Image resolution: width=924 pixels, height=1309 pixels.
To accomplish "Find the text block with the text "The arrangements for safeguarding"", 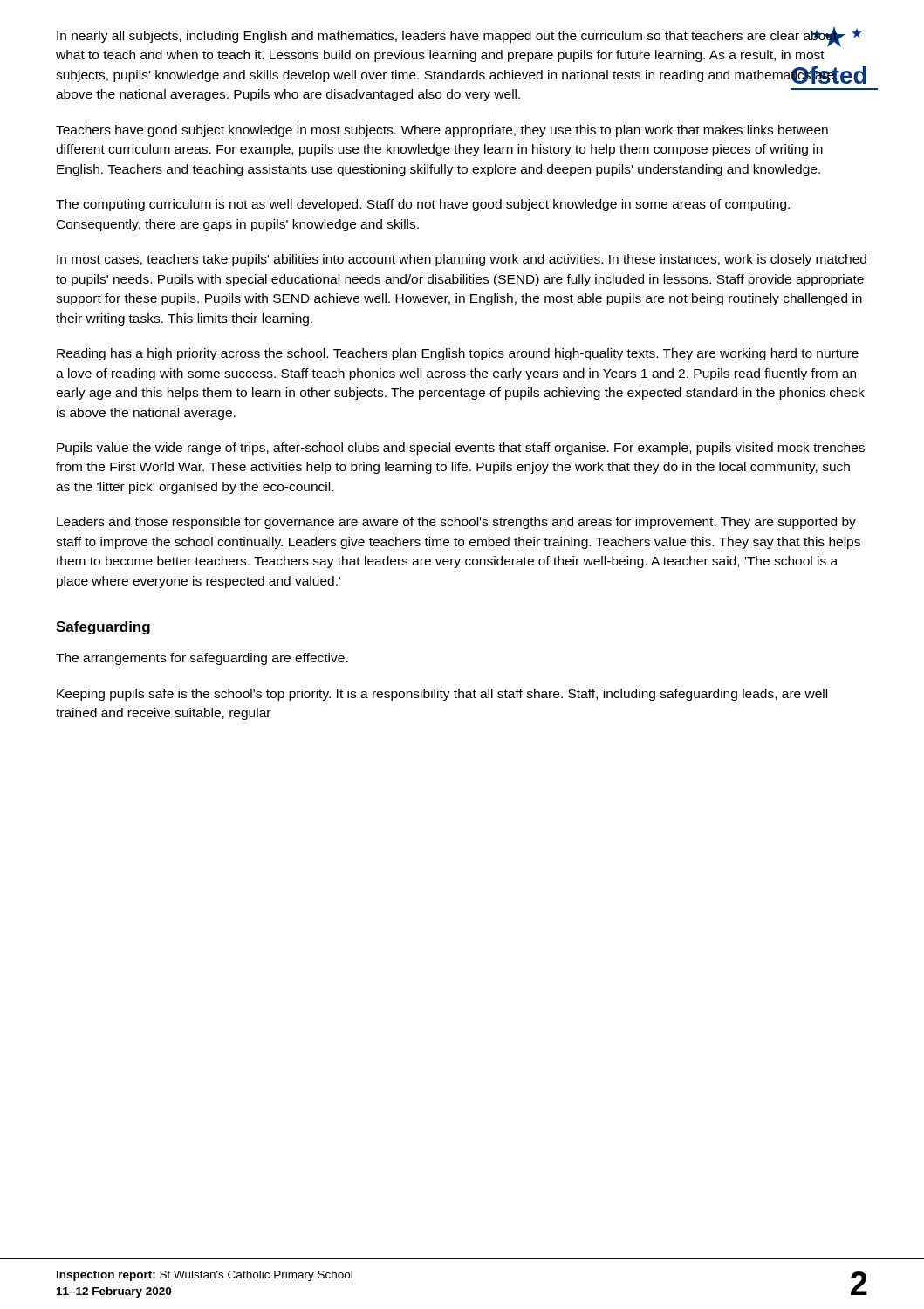I will [202, 658].
